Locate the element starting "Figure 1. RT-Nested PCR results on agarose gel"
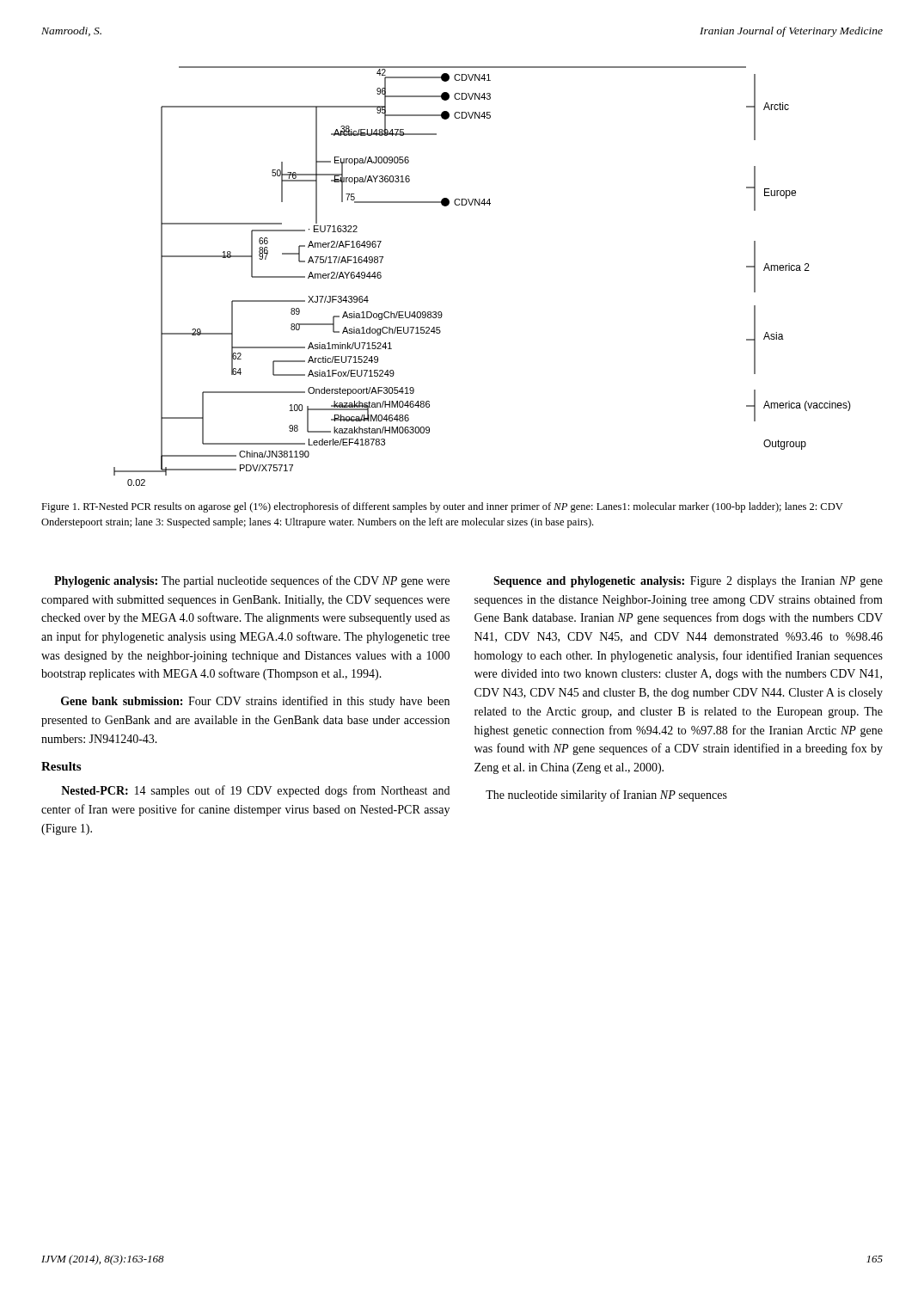924x1290 pixels. click(442, 514)
